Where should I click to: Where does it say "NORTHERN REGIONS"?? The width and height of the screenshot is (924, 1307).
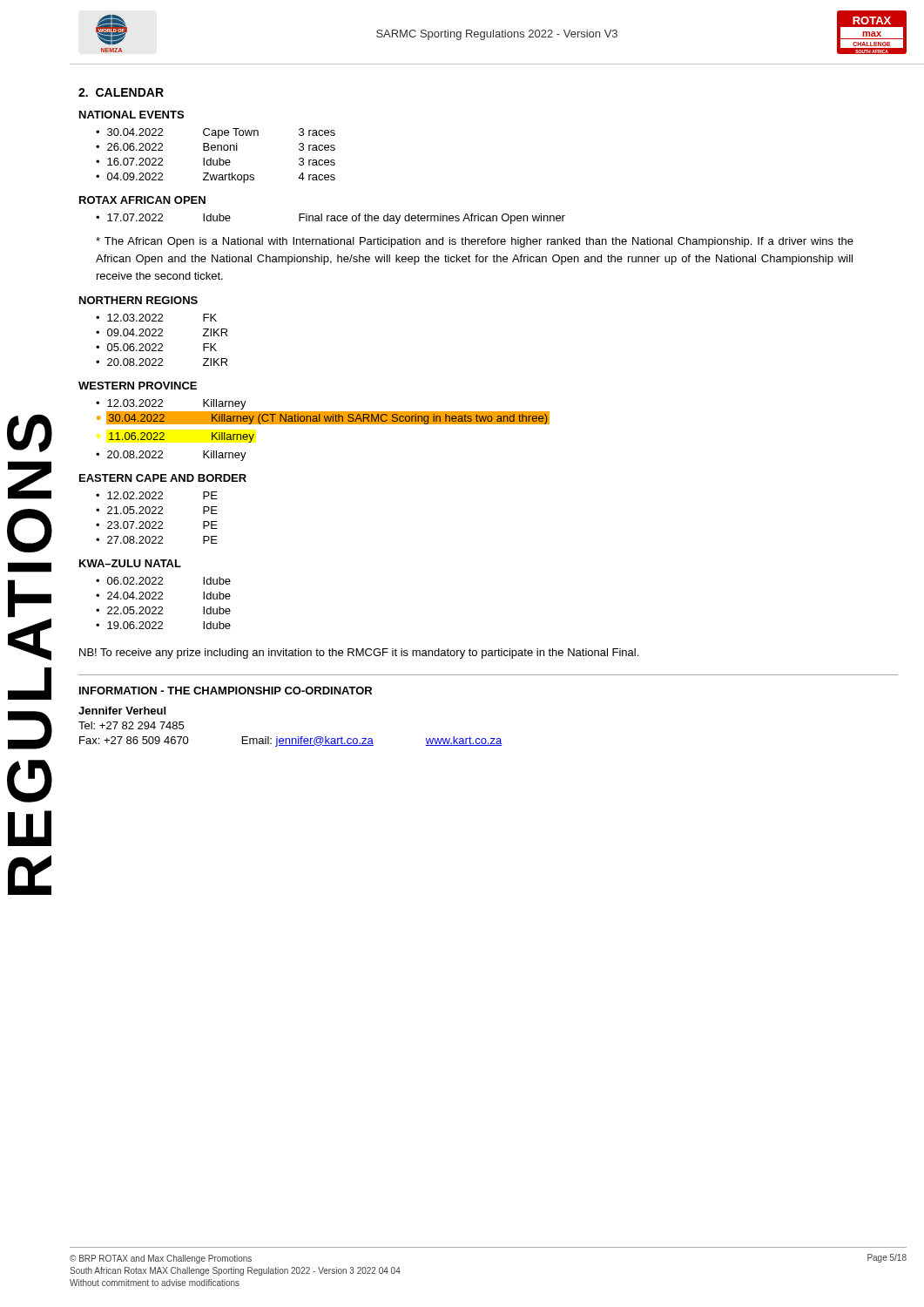[138, 300]
